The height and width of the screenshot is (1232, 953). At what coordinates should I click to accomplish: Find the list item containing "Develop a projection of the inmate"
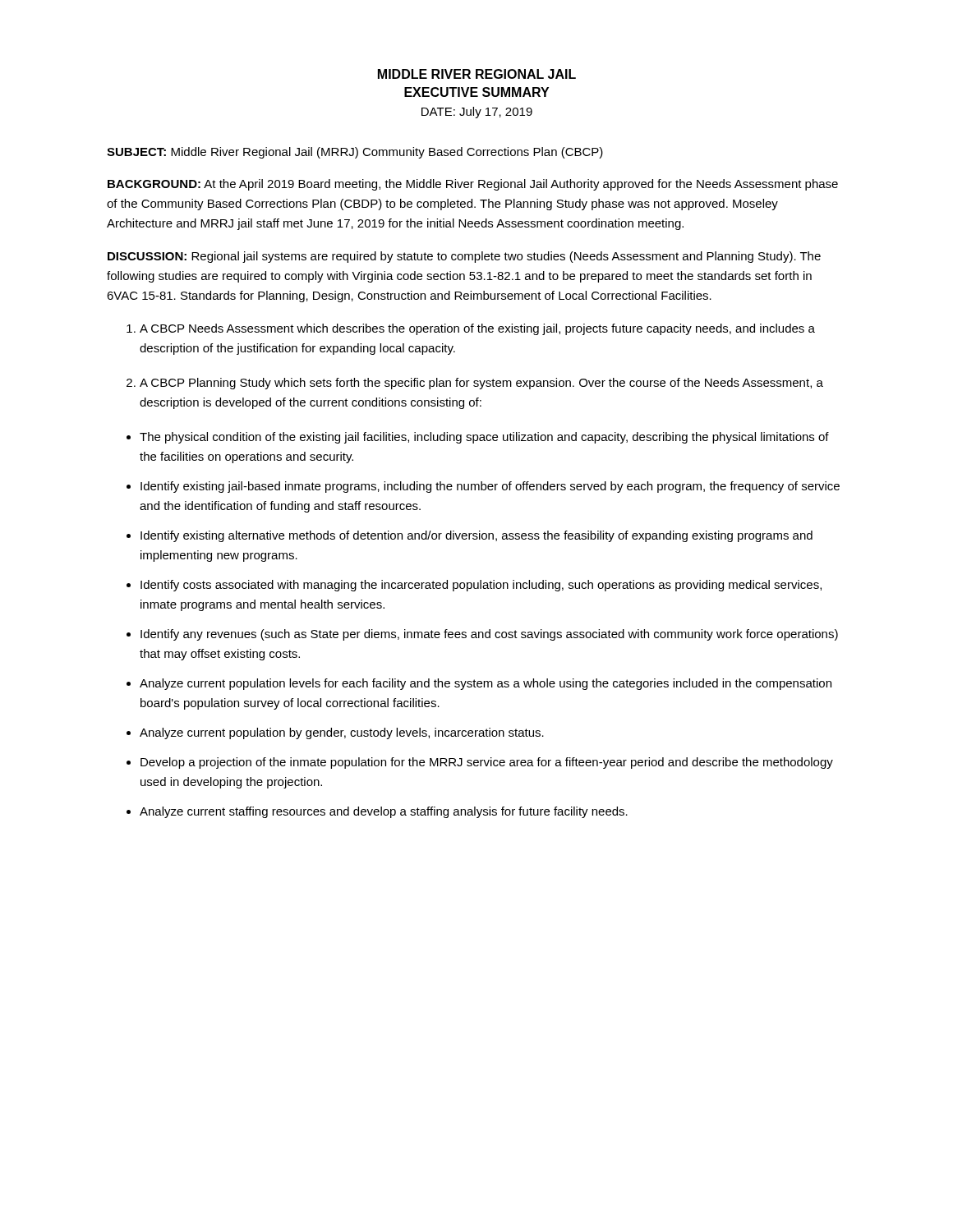(x=493, y=772)
